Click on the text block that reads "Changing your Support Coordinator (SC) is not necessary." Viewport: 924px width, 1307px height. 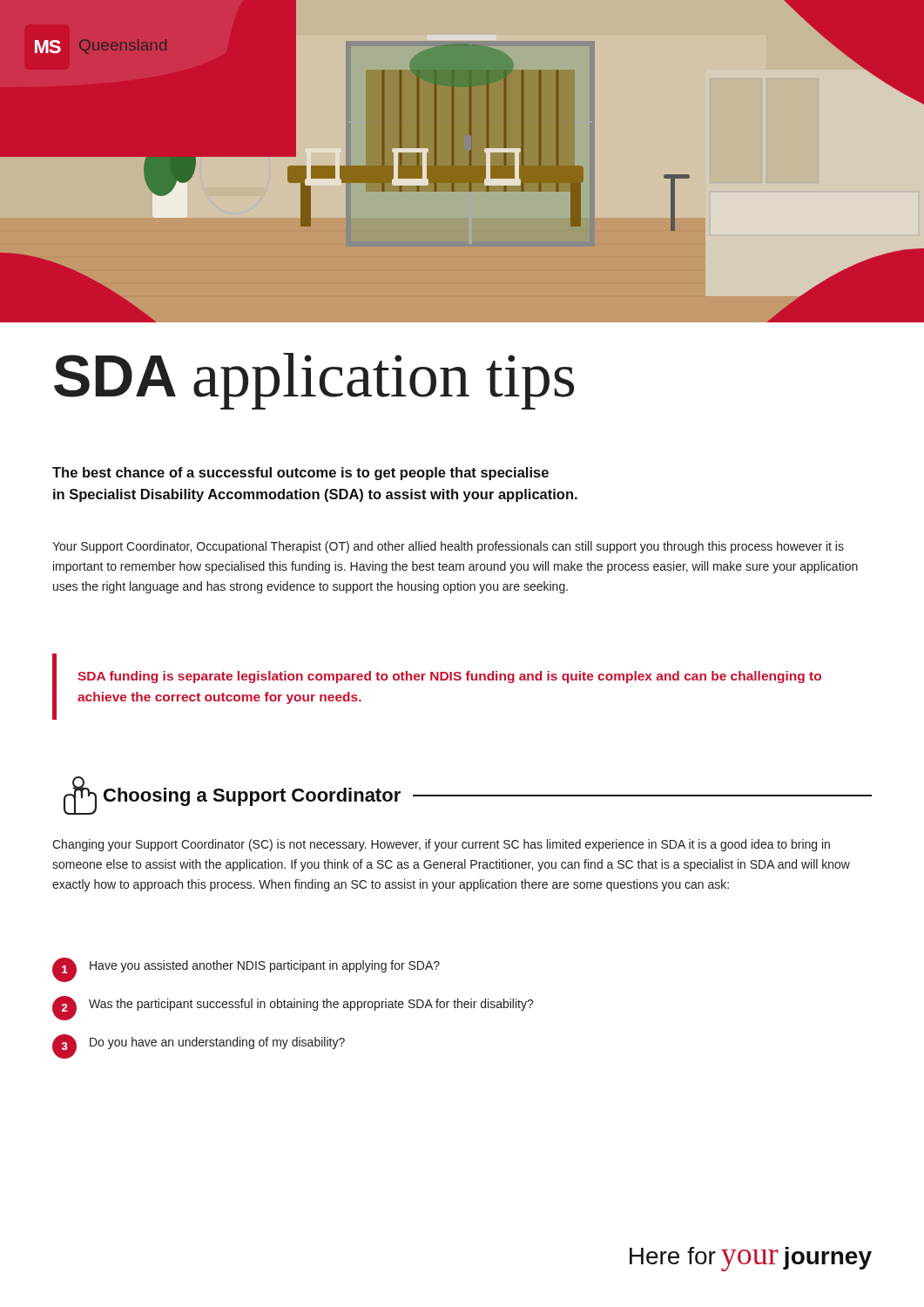451,864
